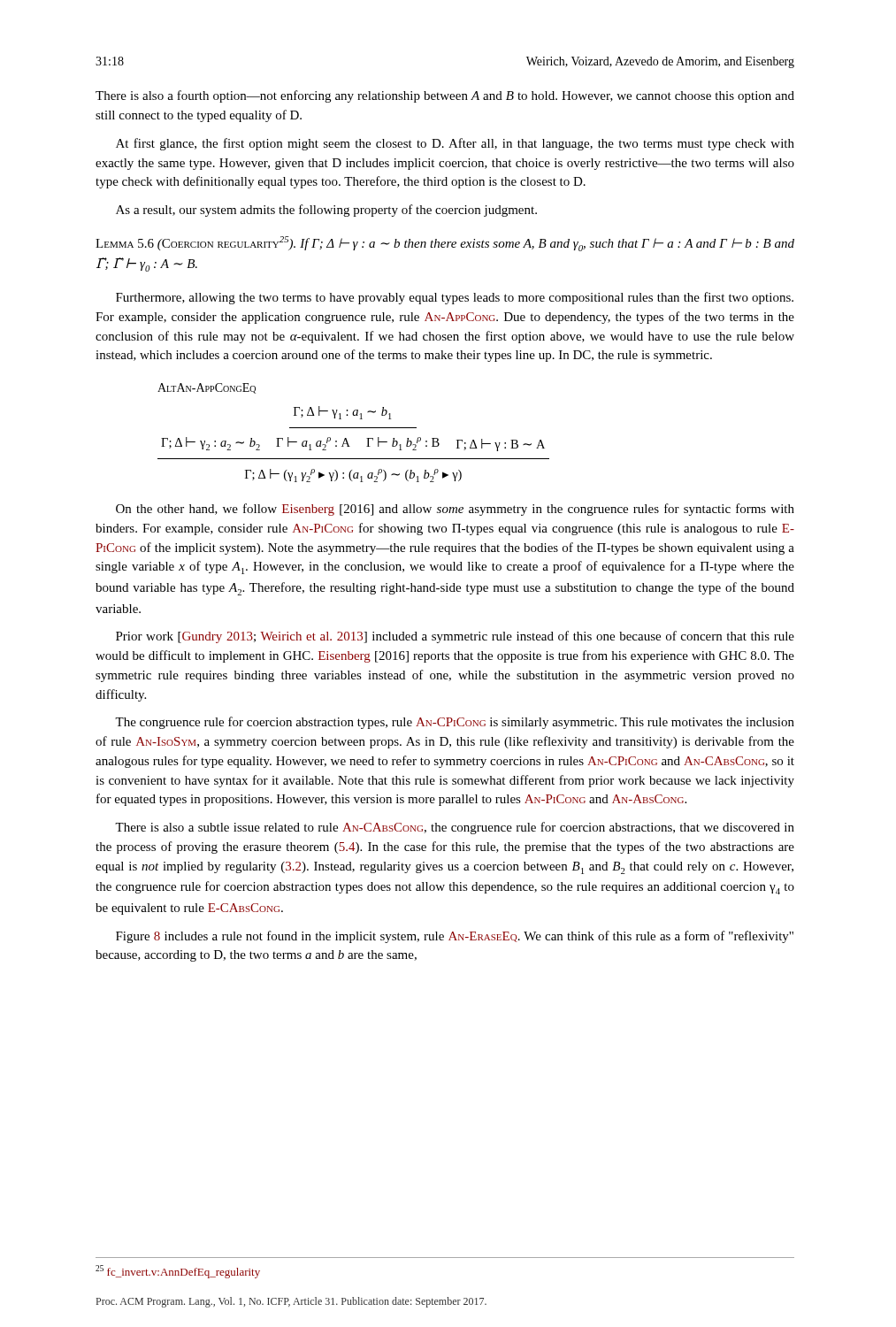Navigate to the passage starting "Prior work [Gundry"
Screen dimensions: 1327x896
pos(445,665)
